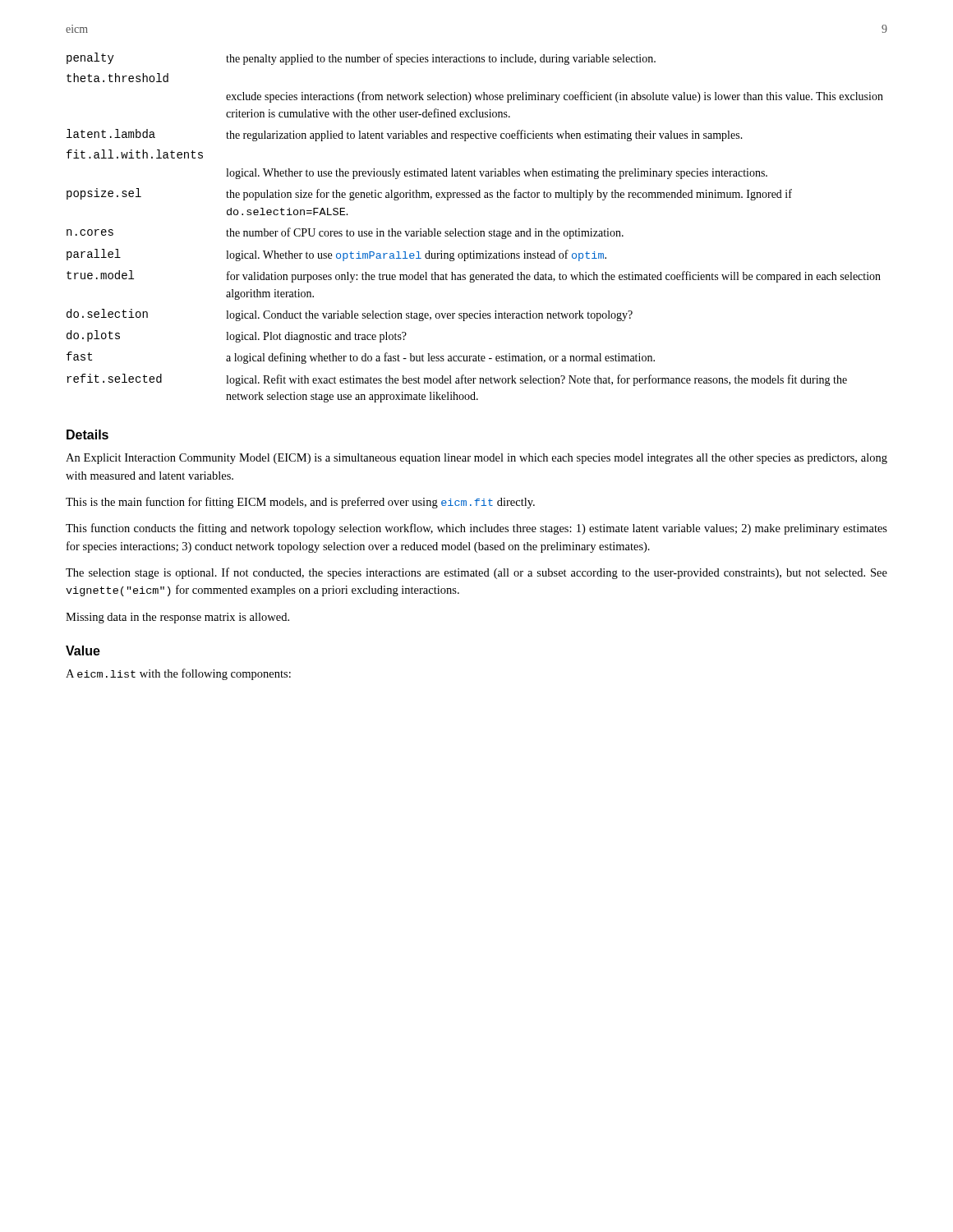Select the text block that reads "This function conducts the fitting and network topology"
This screenshot has width=953, height=1232.
coord(476,537)
